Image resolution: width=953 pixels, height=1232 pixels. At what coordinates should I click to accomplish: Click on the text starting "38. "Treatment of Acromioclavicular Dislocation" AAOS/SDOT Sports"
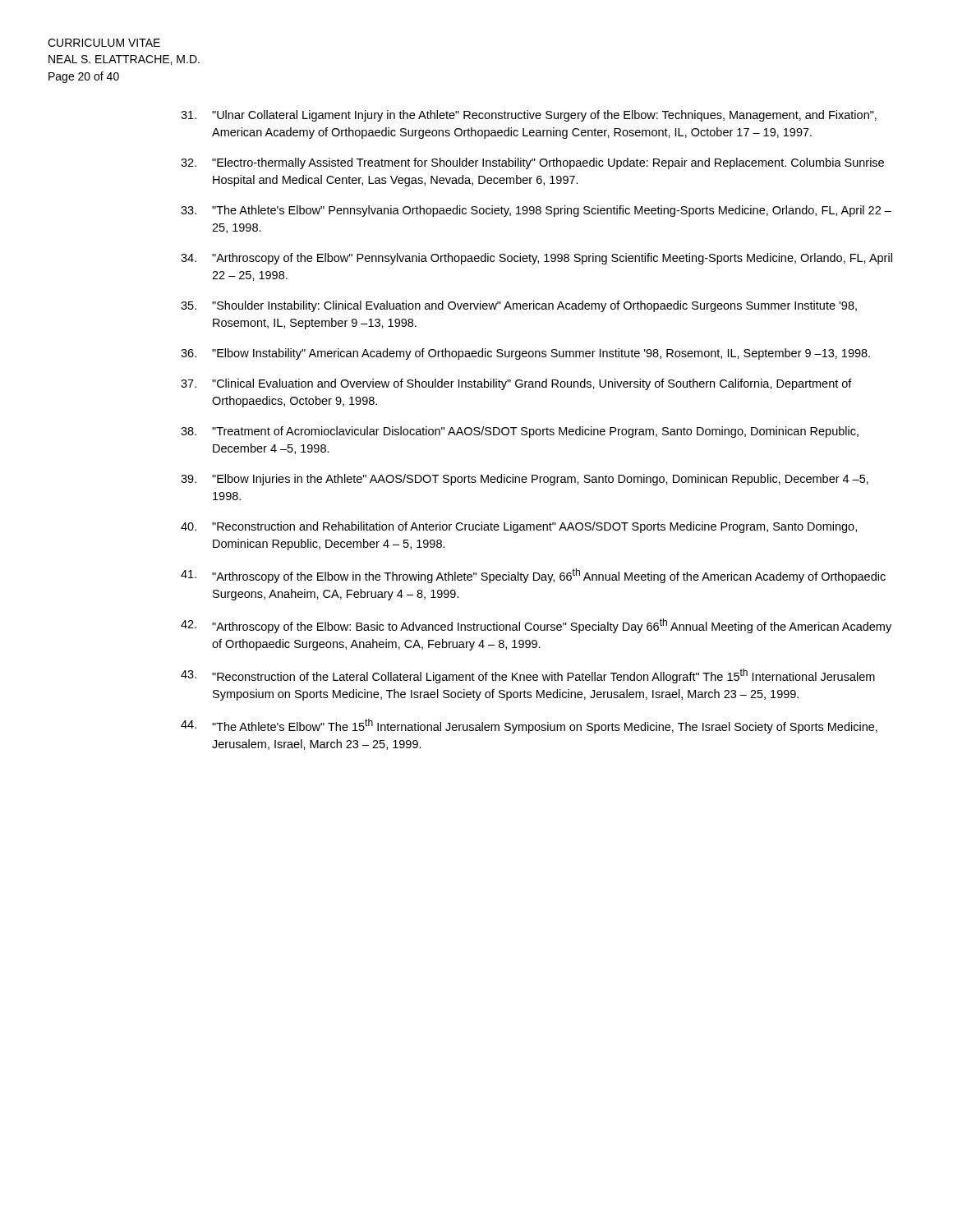(x=538, y=440)
